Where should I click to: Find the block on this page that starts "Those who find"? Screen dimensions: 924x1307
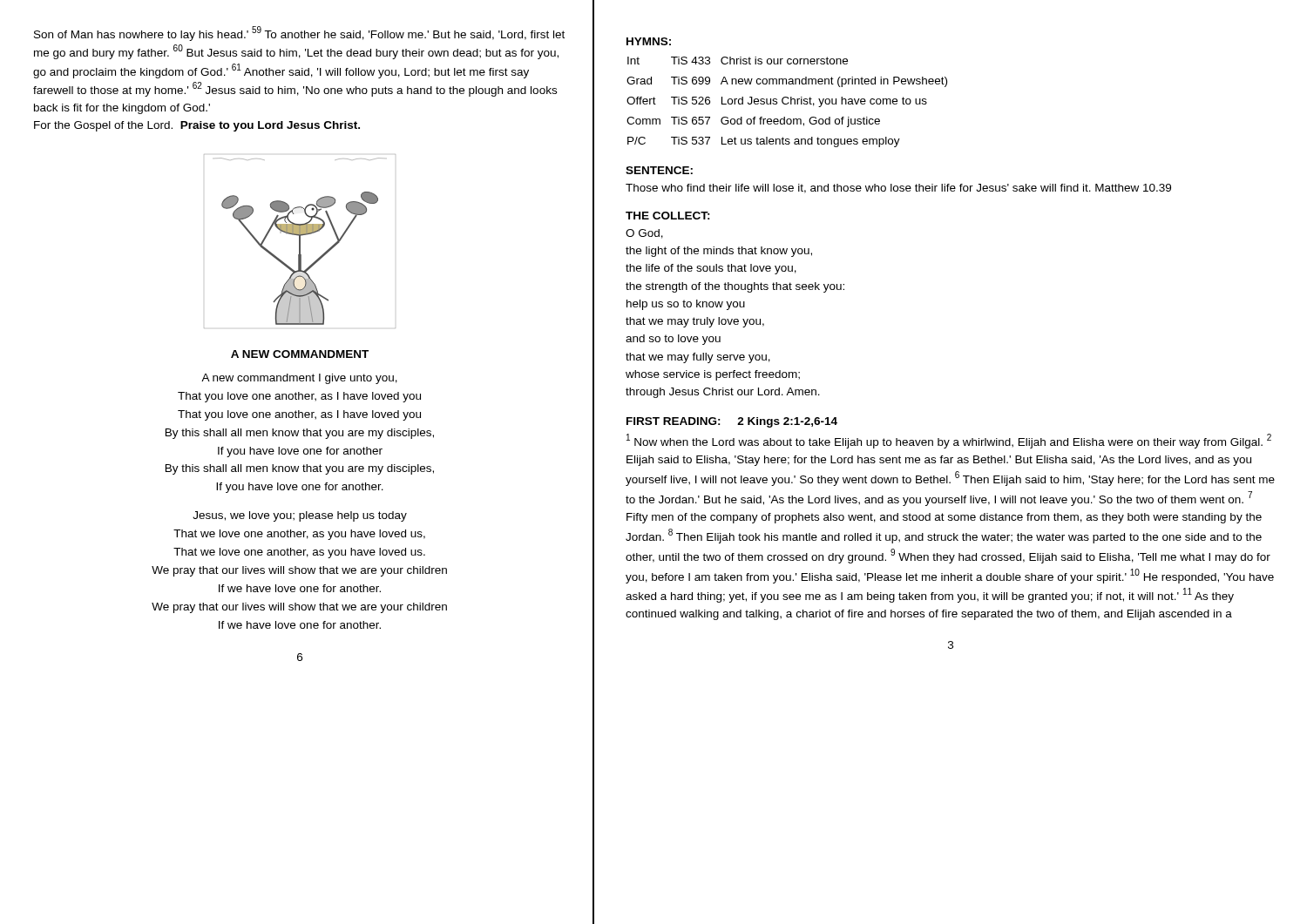click(x=899, y=187)
